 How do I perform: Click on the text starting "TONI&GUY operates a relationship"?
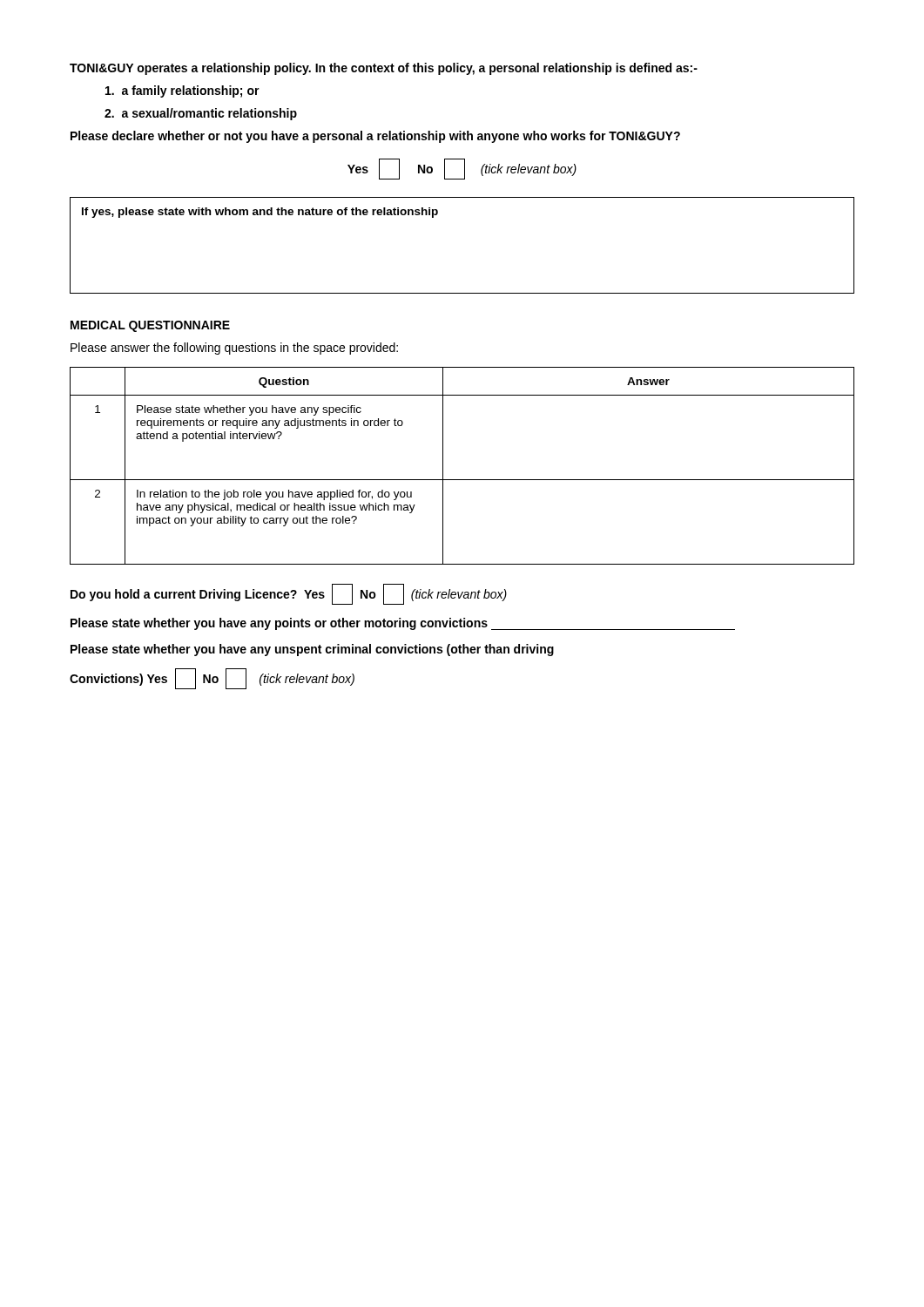click(384, 68)
